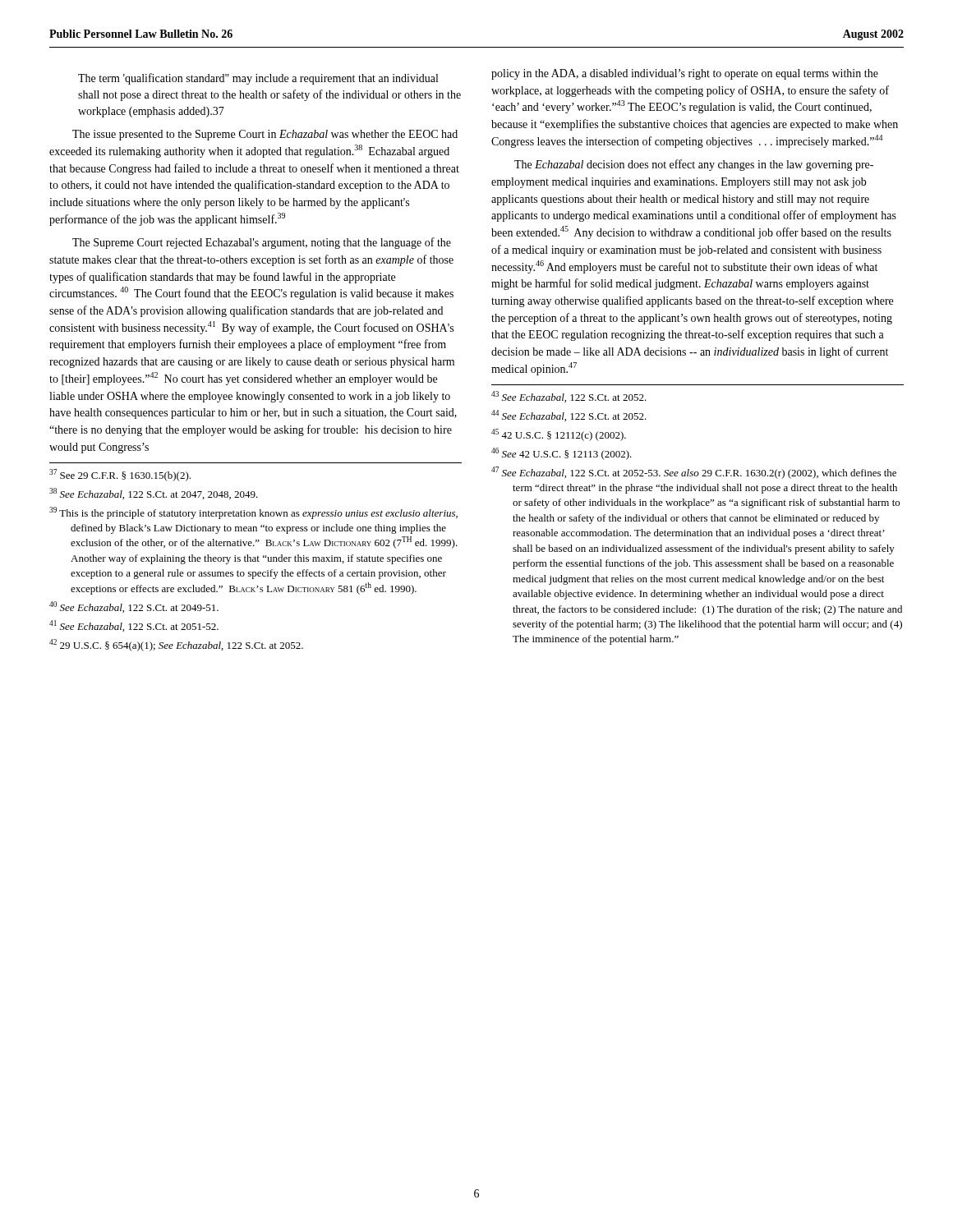Locate the block of text that opens with "38 See Echazabal, 122 S.Ct. at 2047,"

[255, 494]
